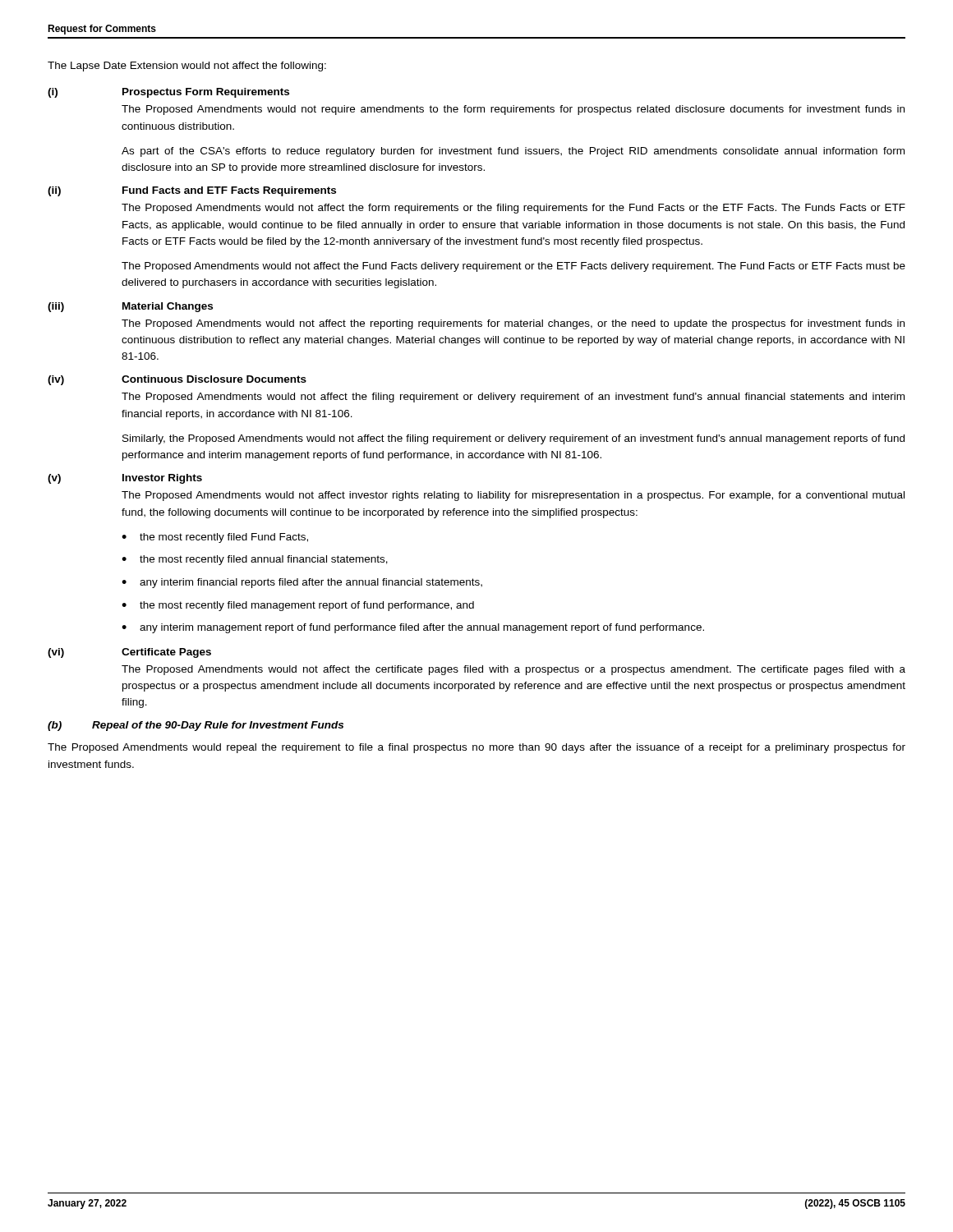Select the section header with the text "Investor Rights"

pos(162,478)
